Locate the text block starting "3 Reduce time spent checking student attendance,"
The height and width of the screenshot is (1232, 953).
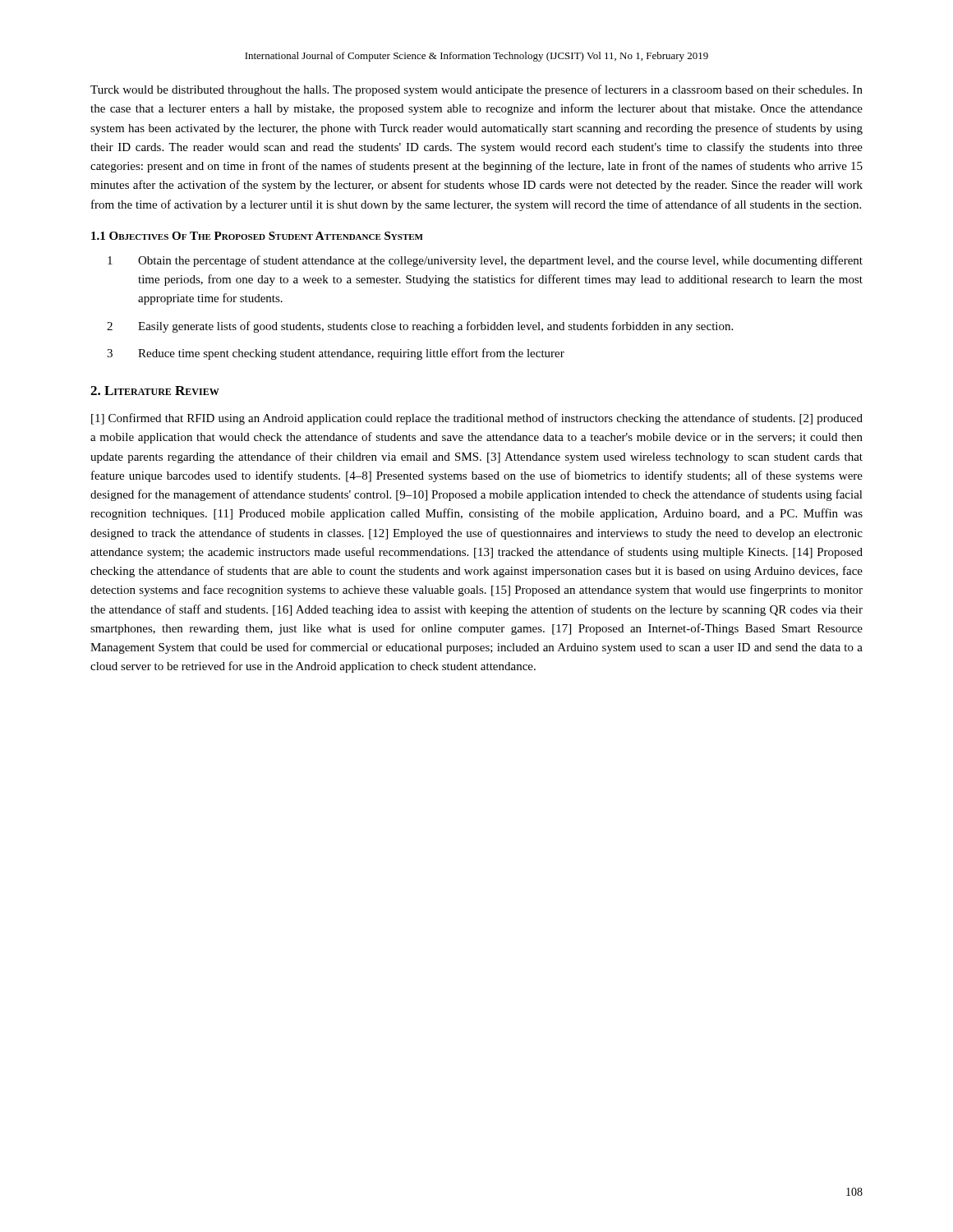476,354
